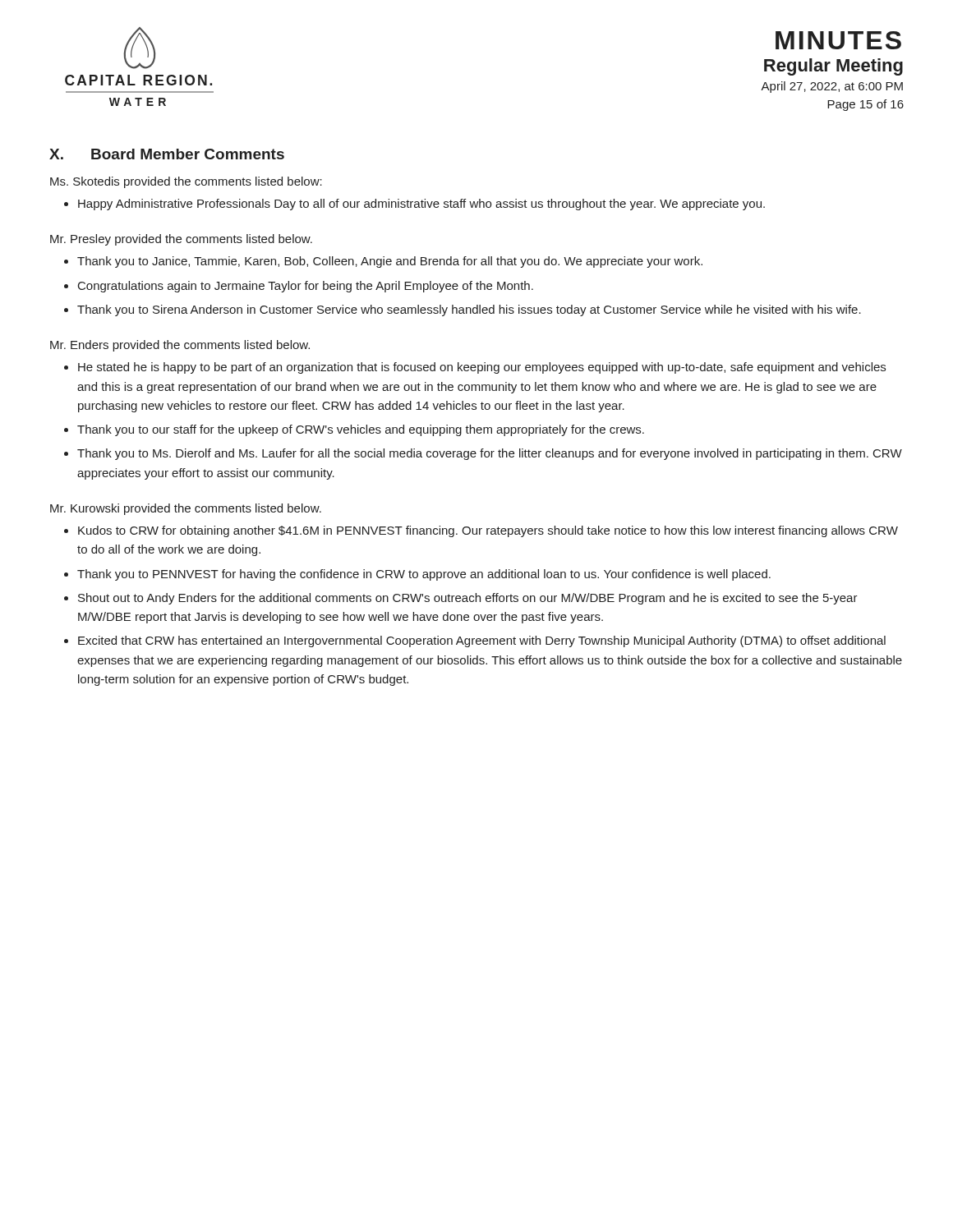Locate the text that reads "Mr. Enders provided the comments listed below."
The image size is (953, 1232).
click(180, 345)
